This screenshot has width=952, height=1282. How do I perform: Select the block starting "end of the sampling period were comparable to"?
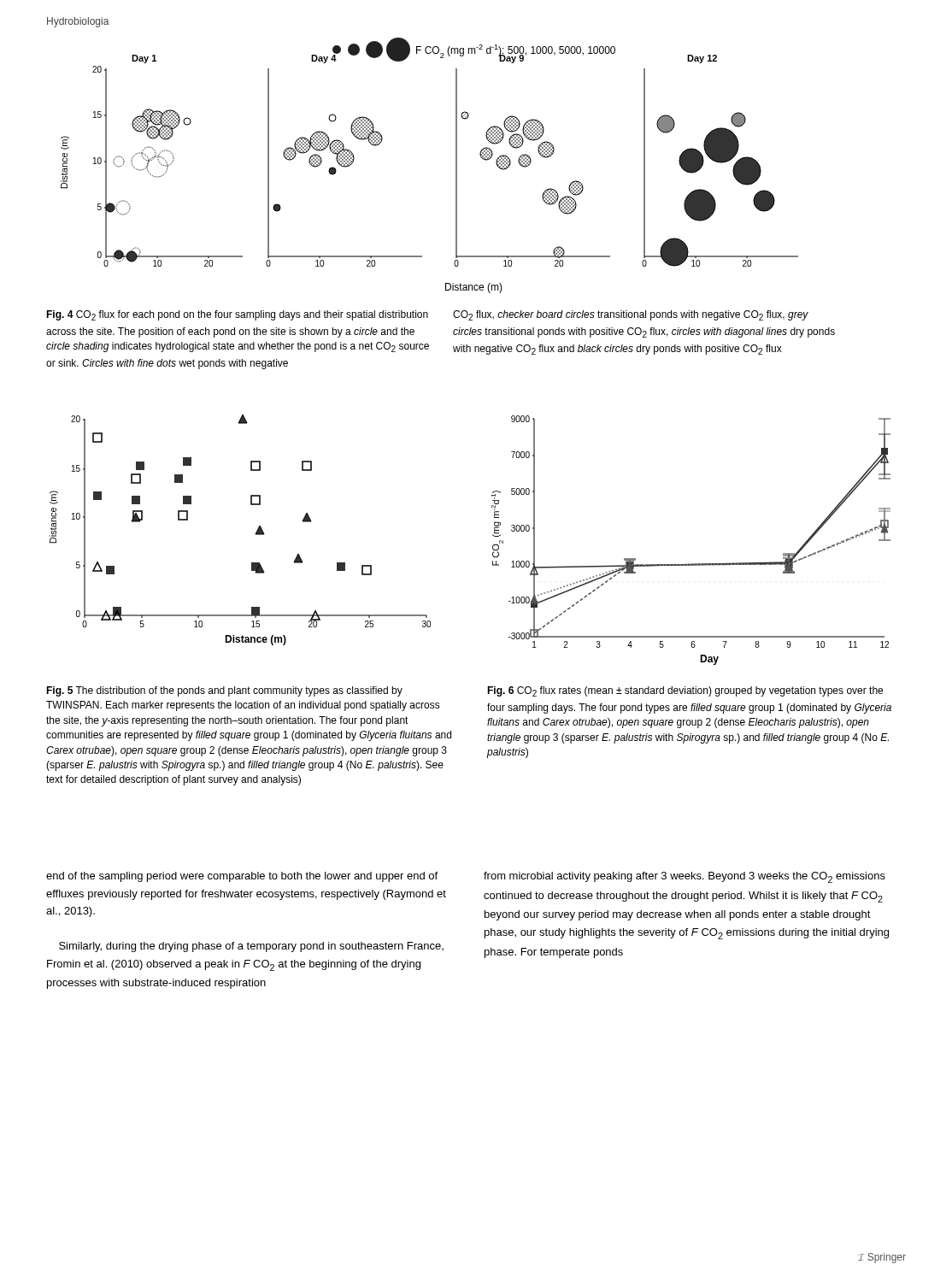click(242, 877)
